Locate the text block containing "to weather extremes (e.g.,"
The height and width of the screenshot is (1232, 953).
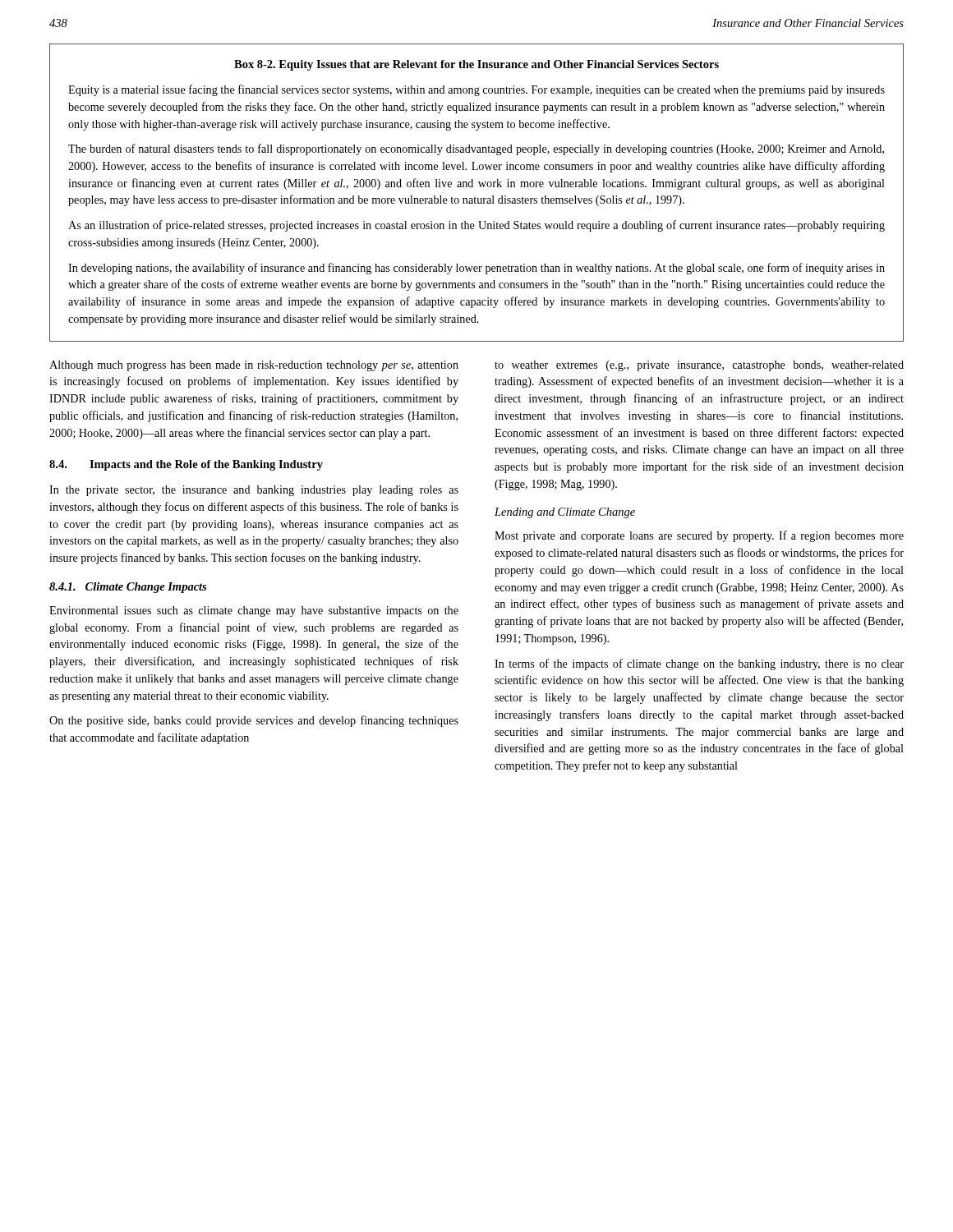699,424
